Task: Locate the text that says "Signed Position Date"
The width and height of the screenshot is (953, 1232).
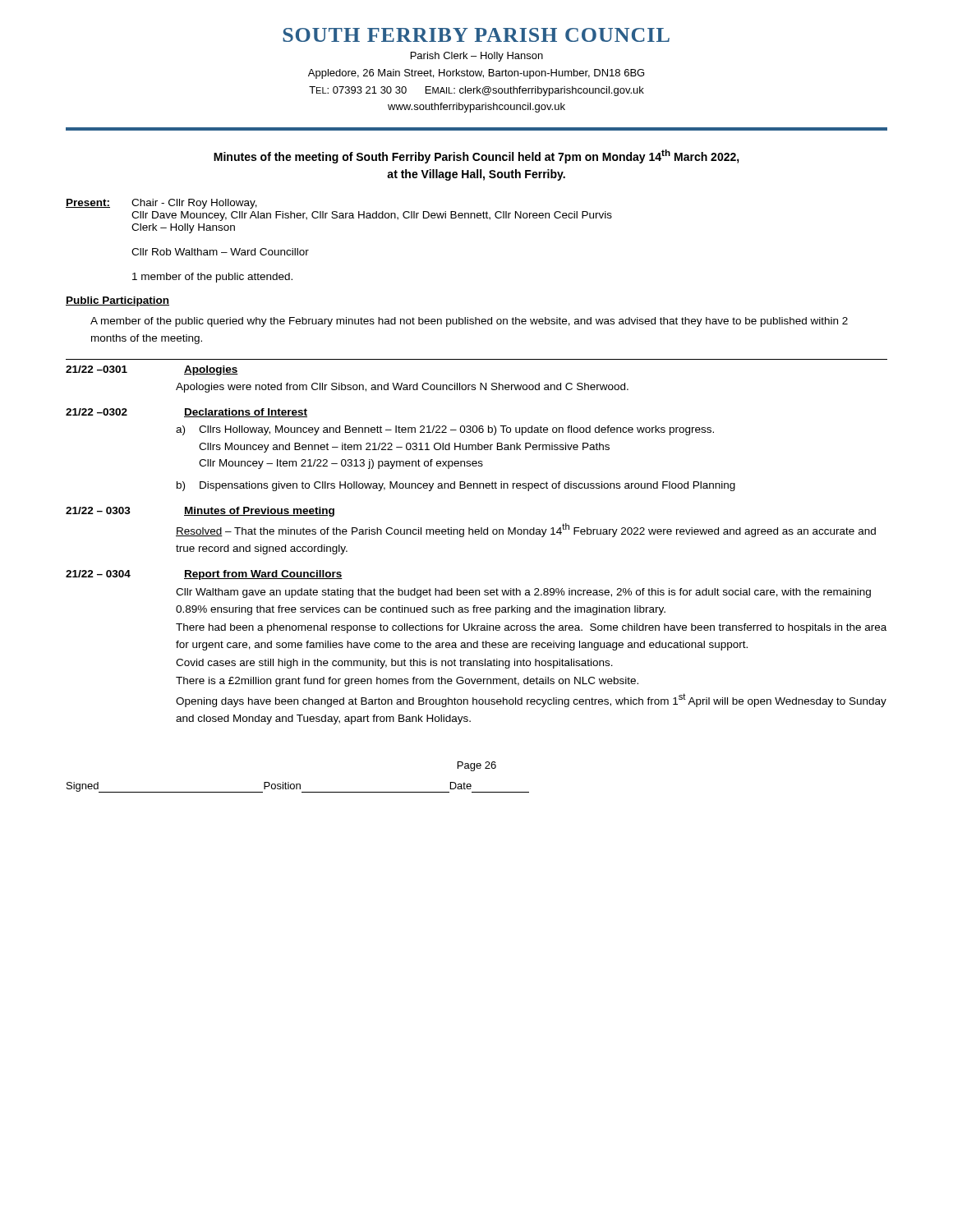Action: pyautogui.click(x=297, y=786)
